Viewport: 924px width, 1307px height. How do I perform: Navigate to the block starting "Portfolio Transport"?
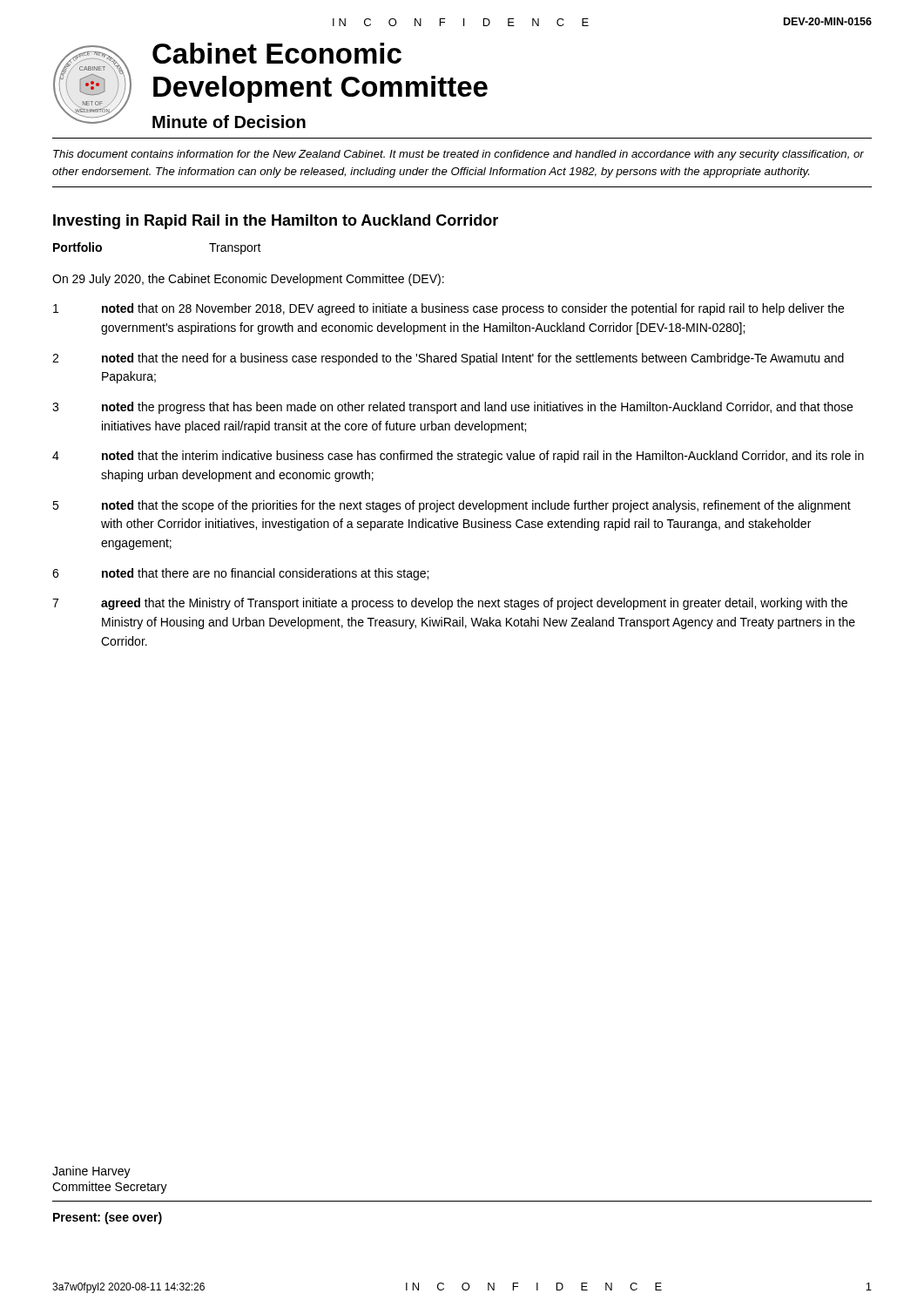click(78, 248)
